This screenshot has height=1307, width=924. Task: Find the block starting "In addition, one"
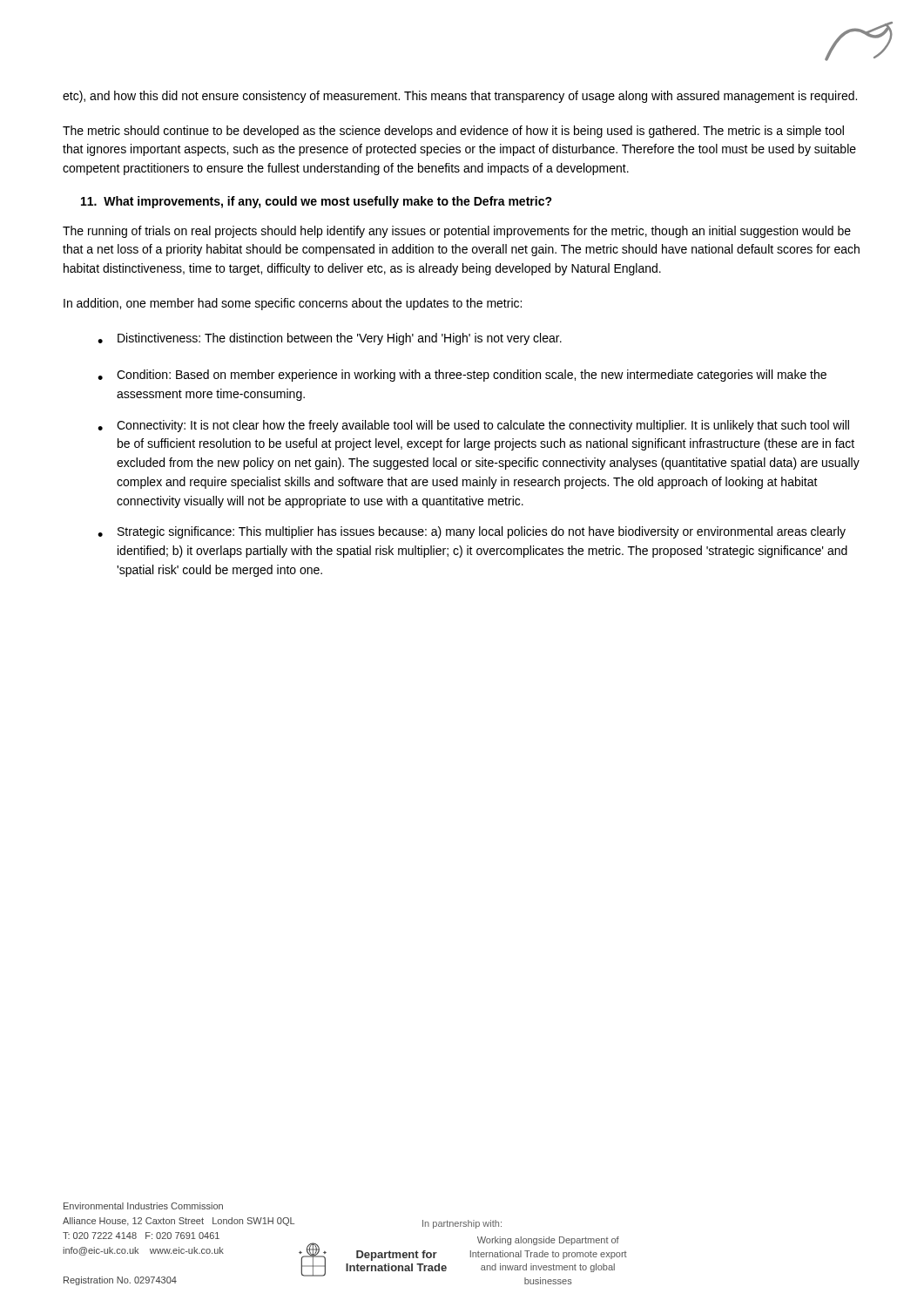(293, 303)
